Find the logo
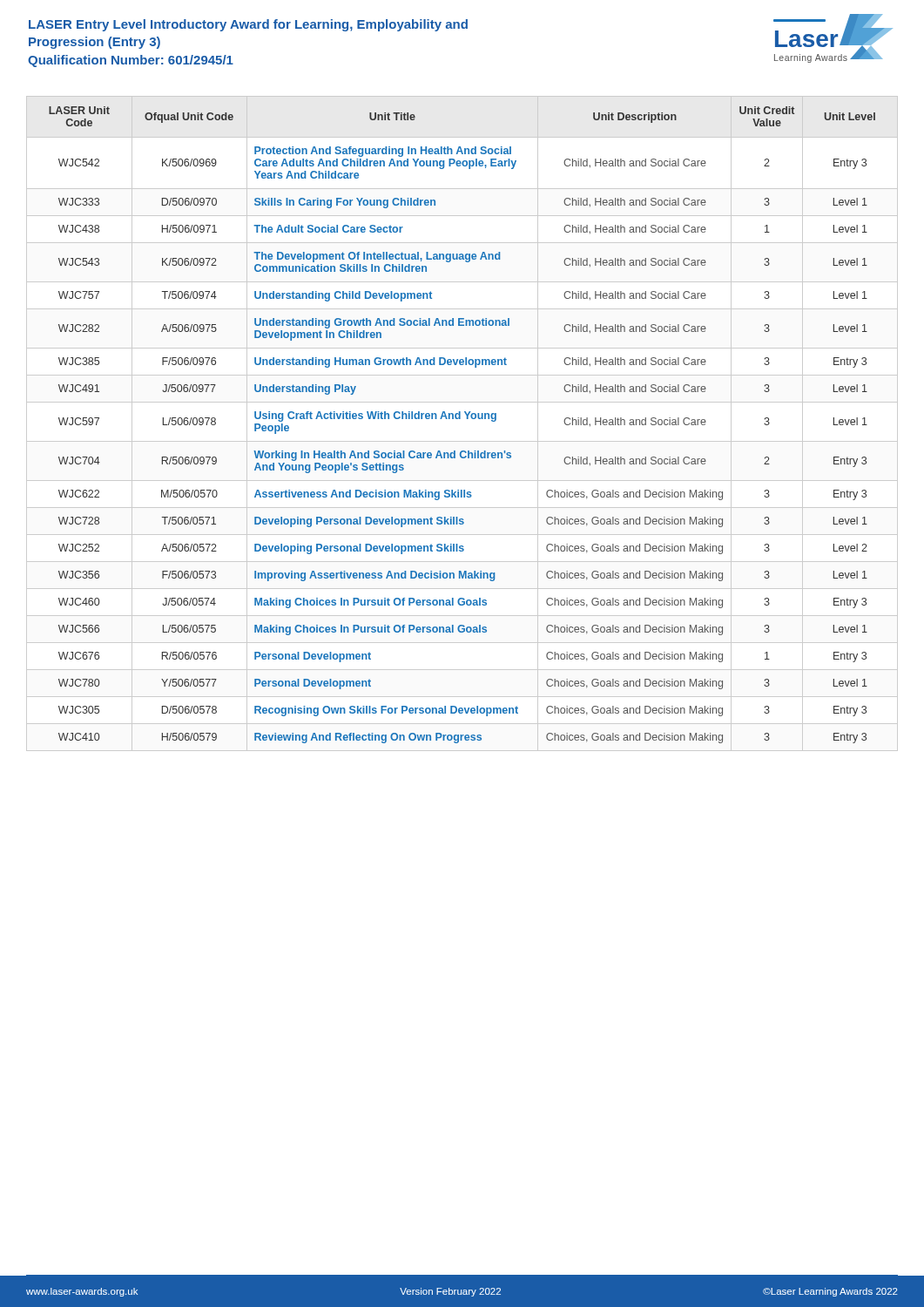This screenshot has width=924, height=1307. [x=835, y=42]
